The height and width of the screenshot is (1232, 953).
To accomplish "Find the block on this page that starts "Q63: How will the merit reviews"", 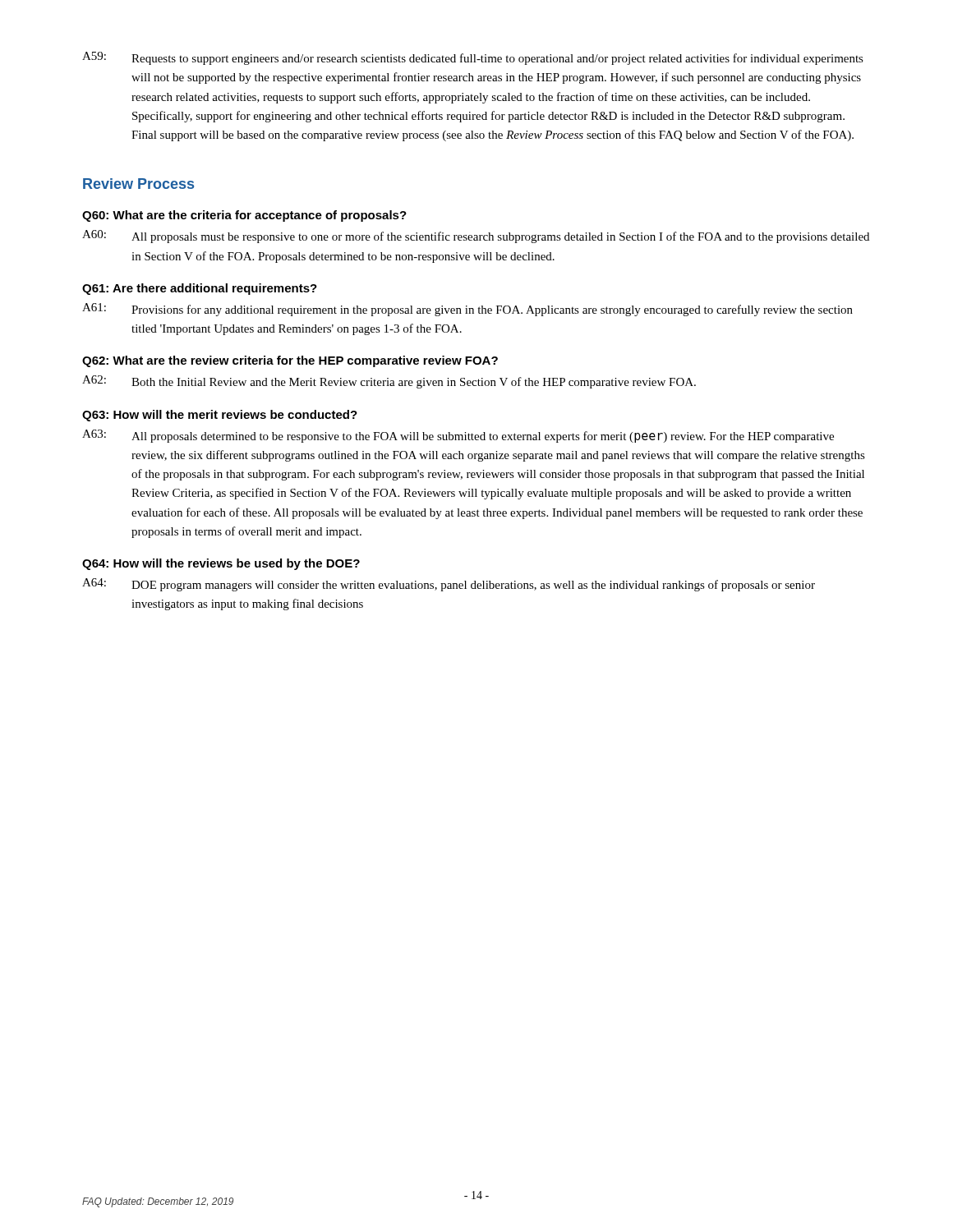I will (220, 414).
